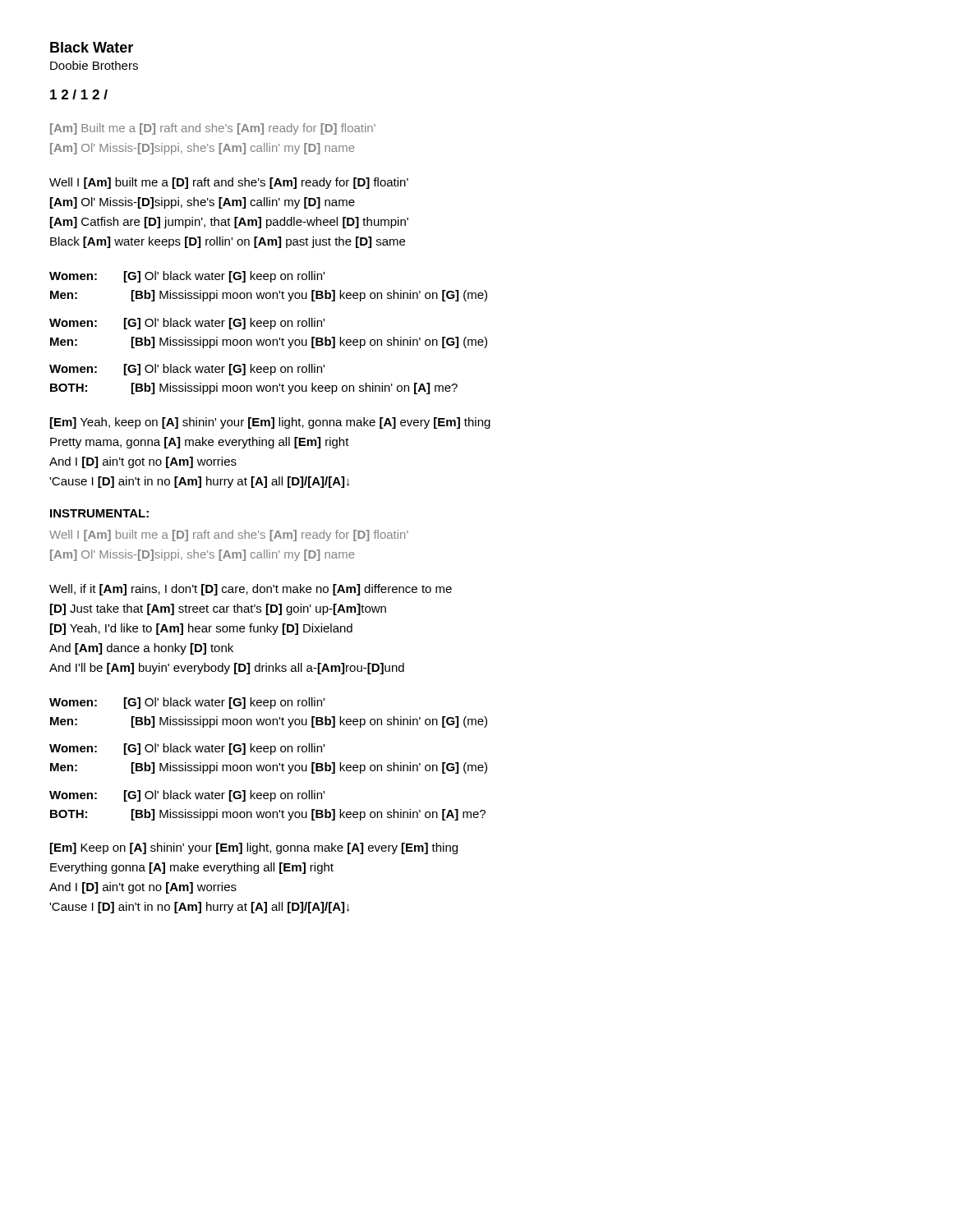Find the text block with the text "[Em] Keep on"
953x1232 pixels.
point(254,877)
